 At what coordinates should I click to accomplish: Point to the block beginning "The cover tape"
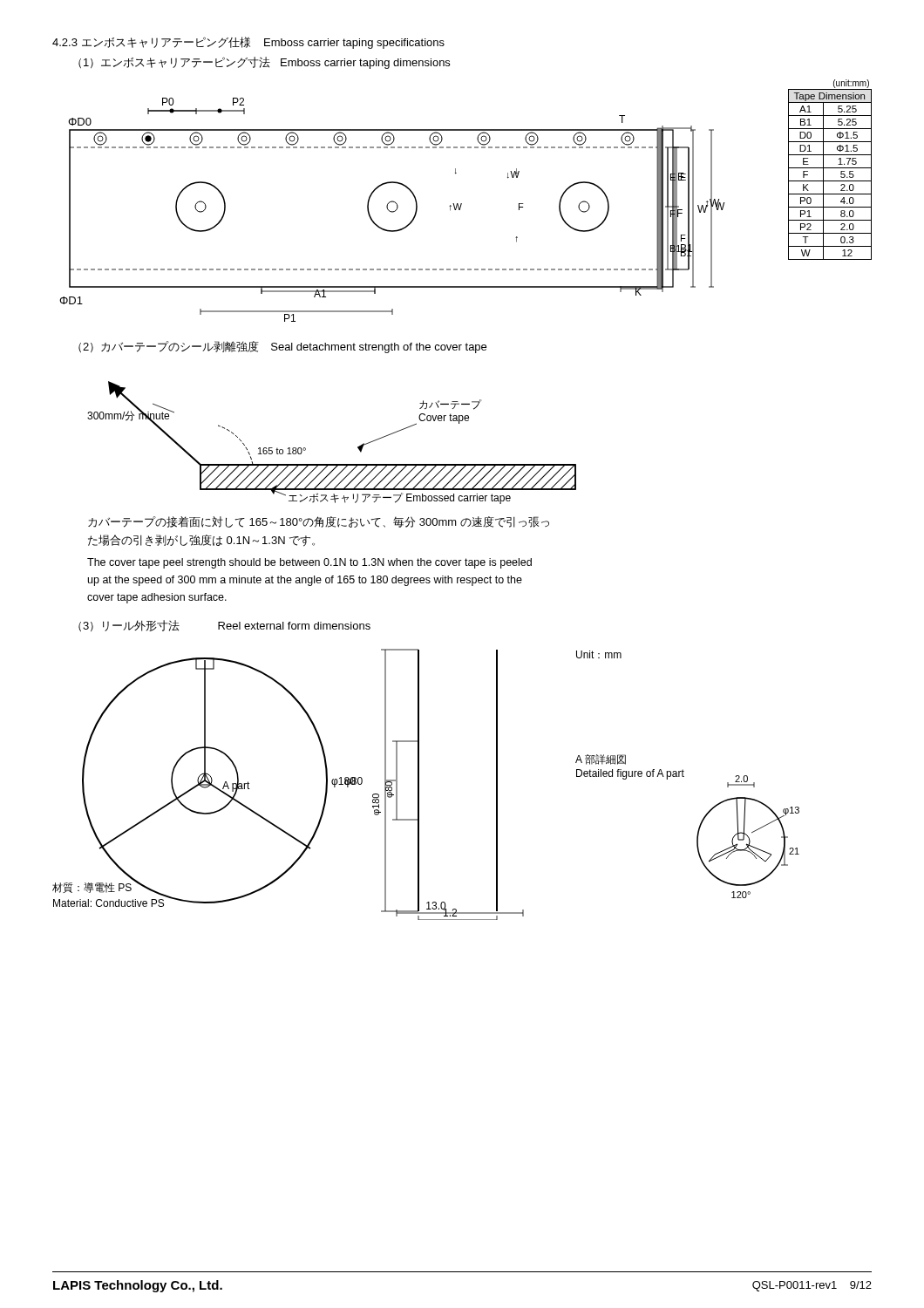click(x=310, y=580)
